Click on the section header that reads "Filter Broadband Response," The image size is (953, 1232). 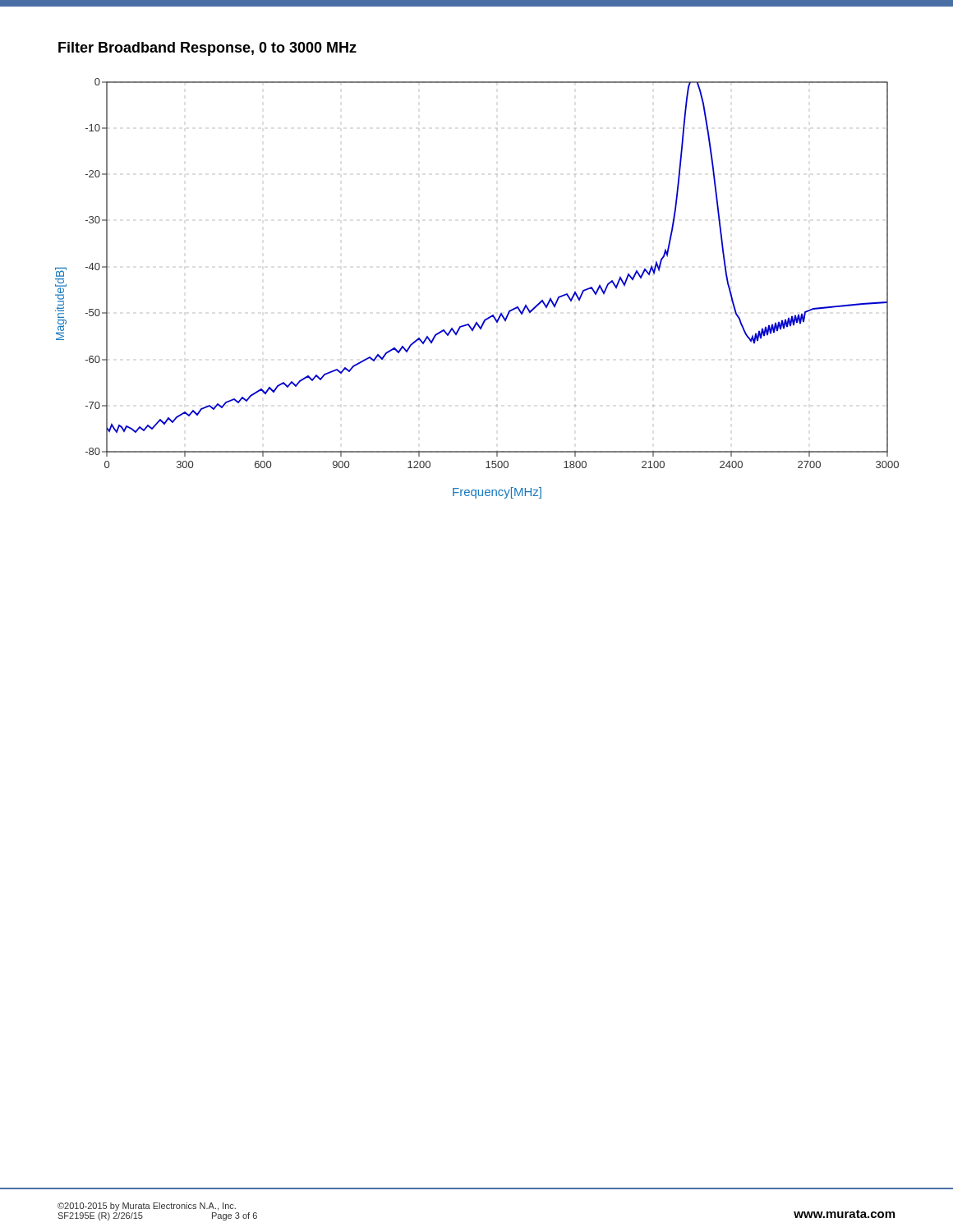(x=207, y=48)
